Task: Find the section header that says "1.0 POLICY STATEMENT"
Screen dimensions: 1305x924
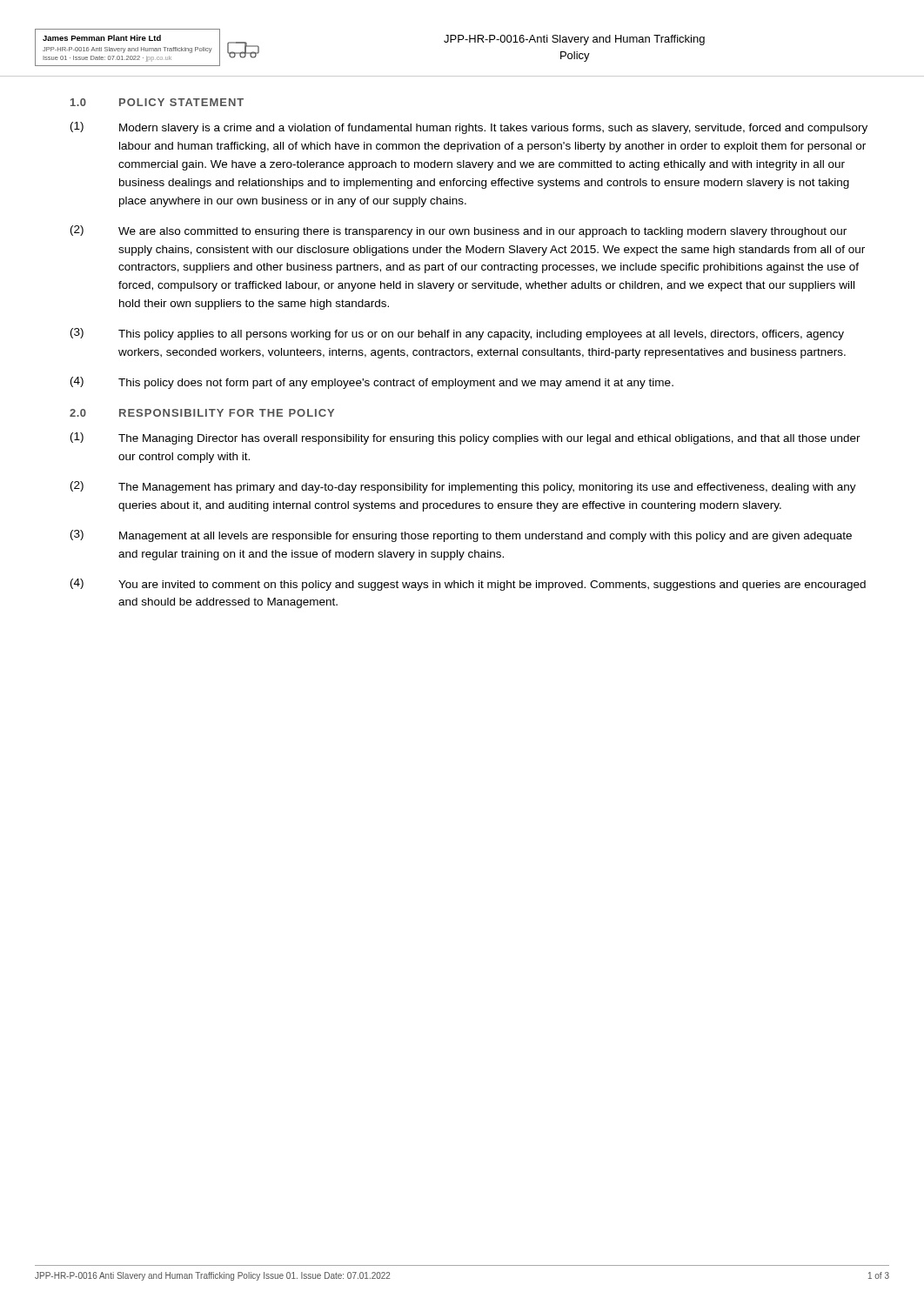Action: 157,102
